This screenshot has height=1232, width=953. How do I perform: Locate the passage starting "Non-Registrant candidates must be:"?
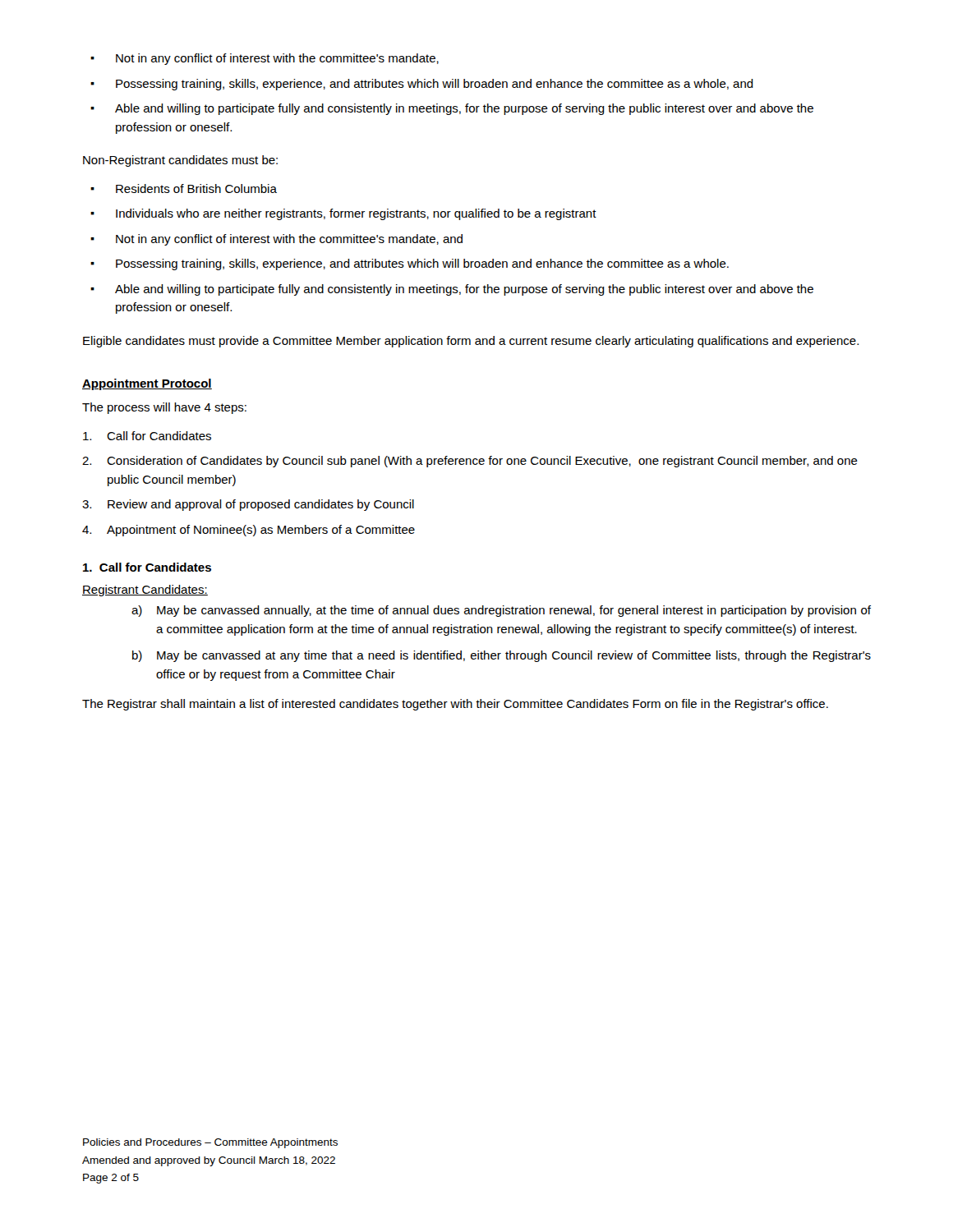180,160
